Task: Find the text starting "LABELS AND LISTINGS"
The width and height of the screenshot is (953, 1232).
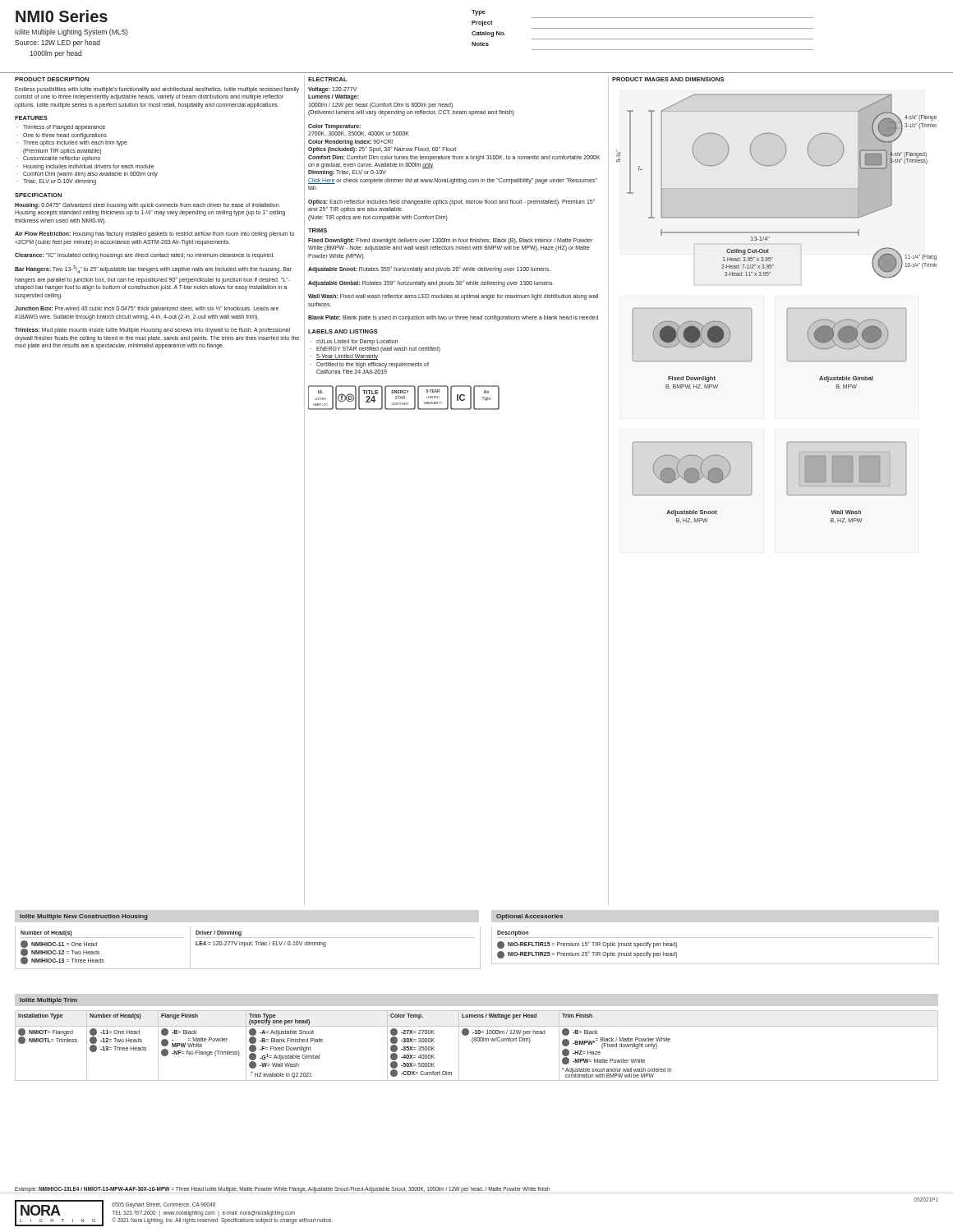Action: [343, 331]
